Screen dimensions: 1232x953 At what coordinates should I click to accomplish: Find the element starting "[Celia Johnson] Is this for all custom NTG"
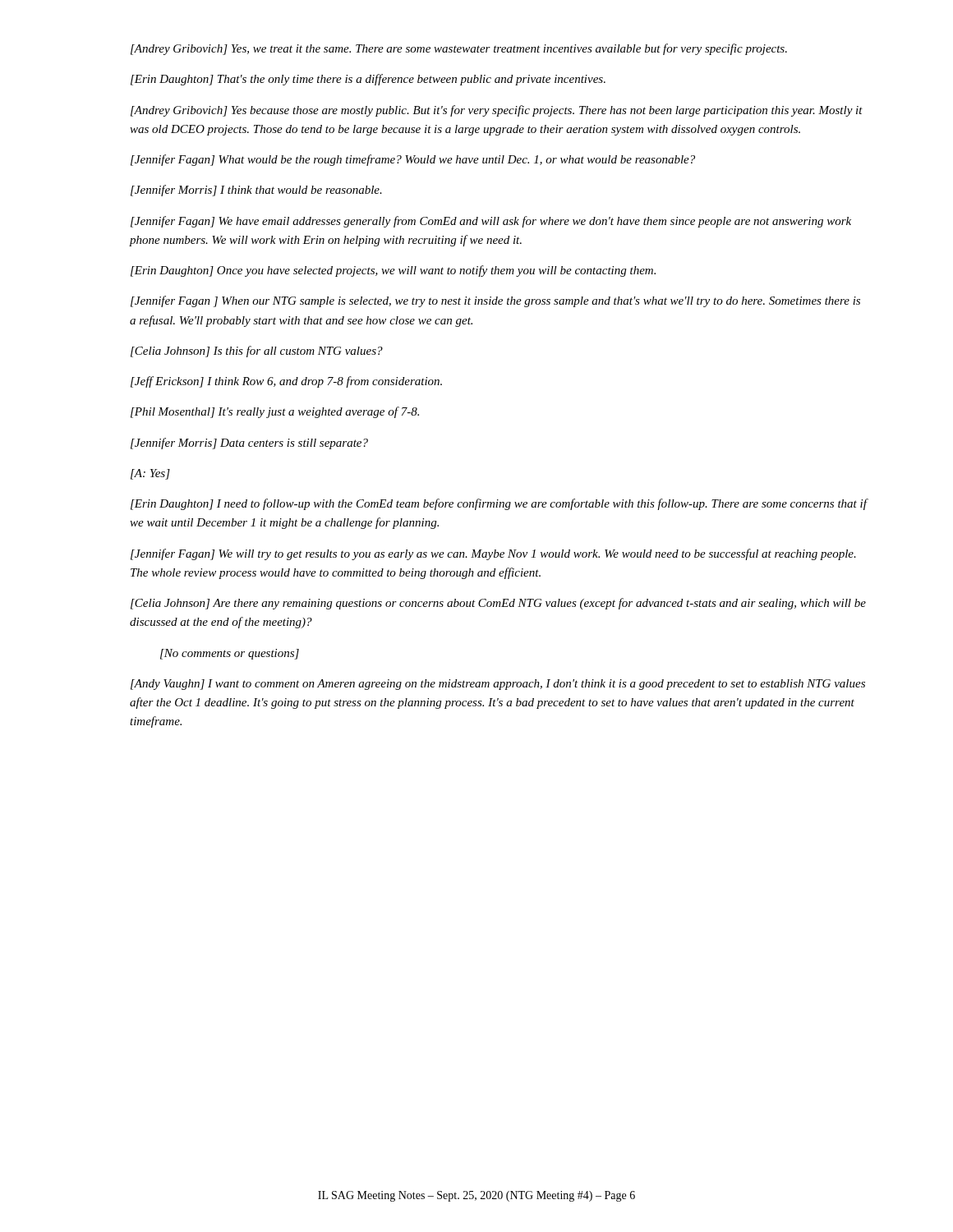pos(256,351)
